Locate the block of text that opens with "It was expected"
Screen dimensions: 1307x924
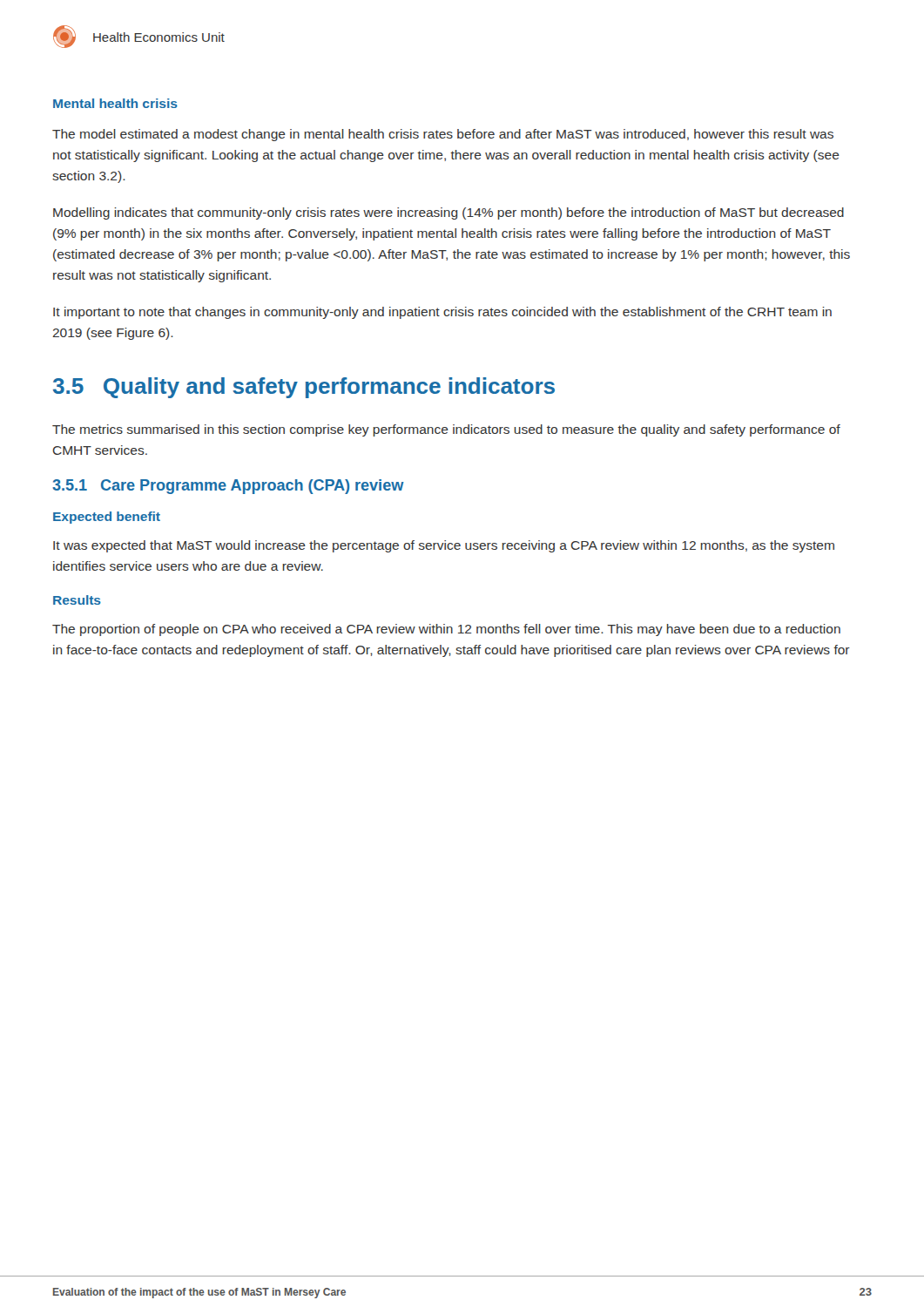click(x=444, y=556)
